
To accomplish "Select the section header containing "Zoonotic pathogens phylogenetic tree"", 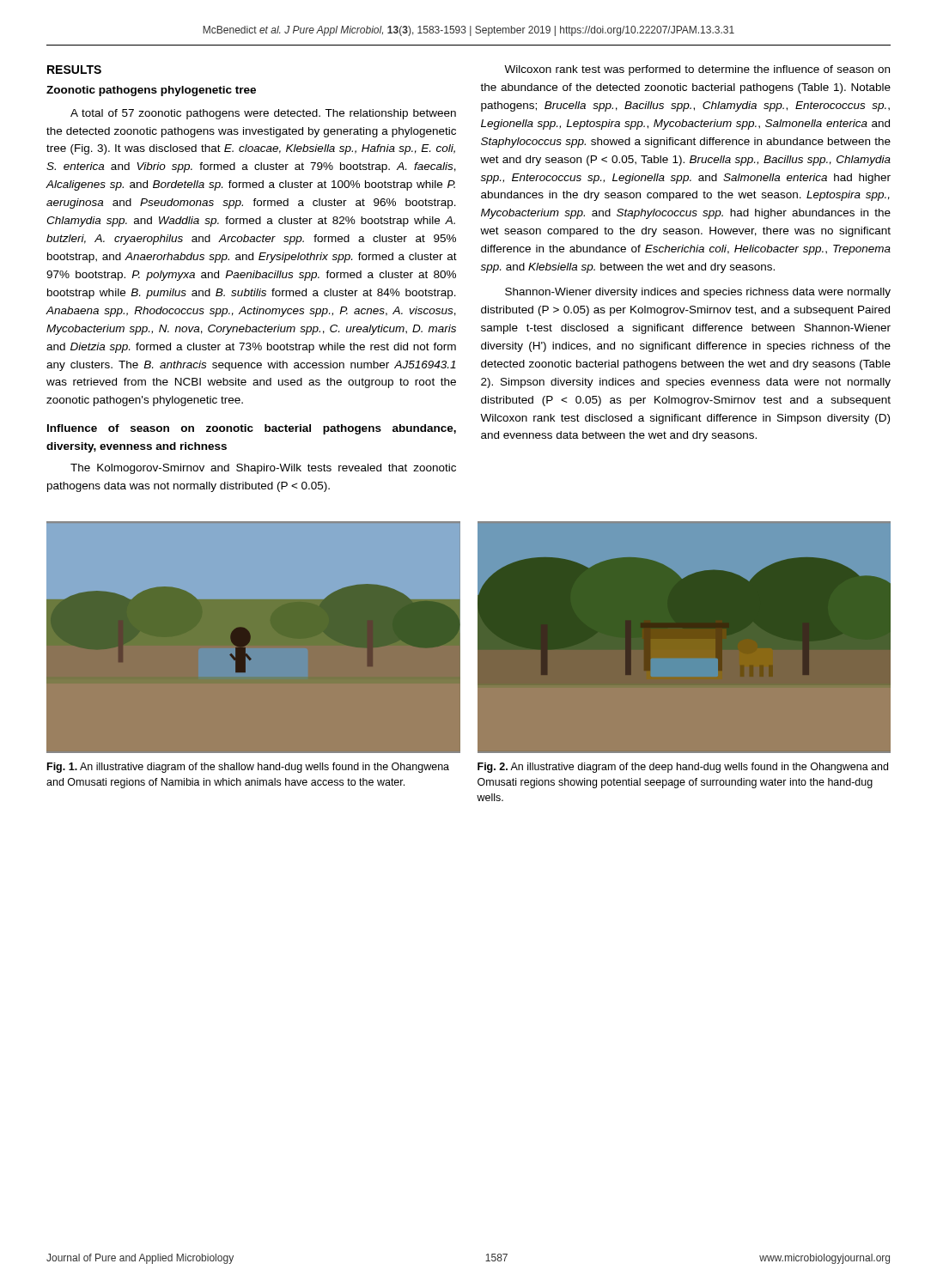I will coord(151,90).
